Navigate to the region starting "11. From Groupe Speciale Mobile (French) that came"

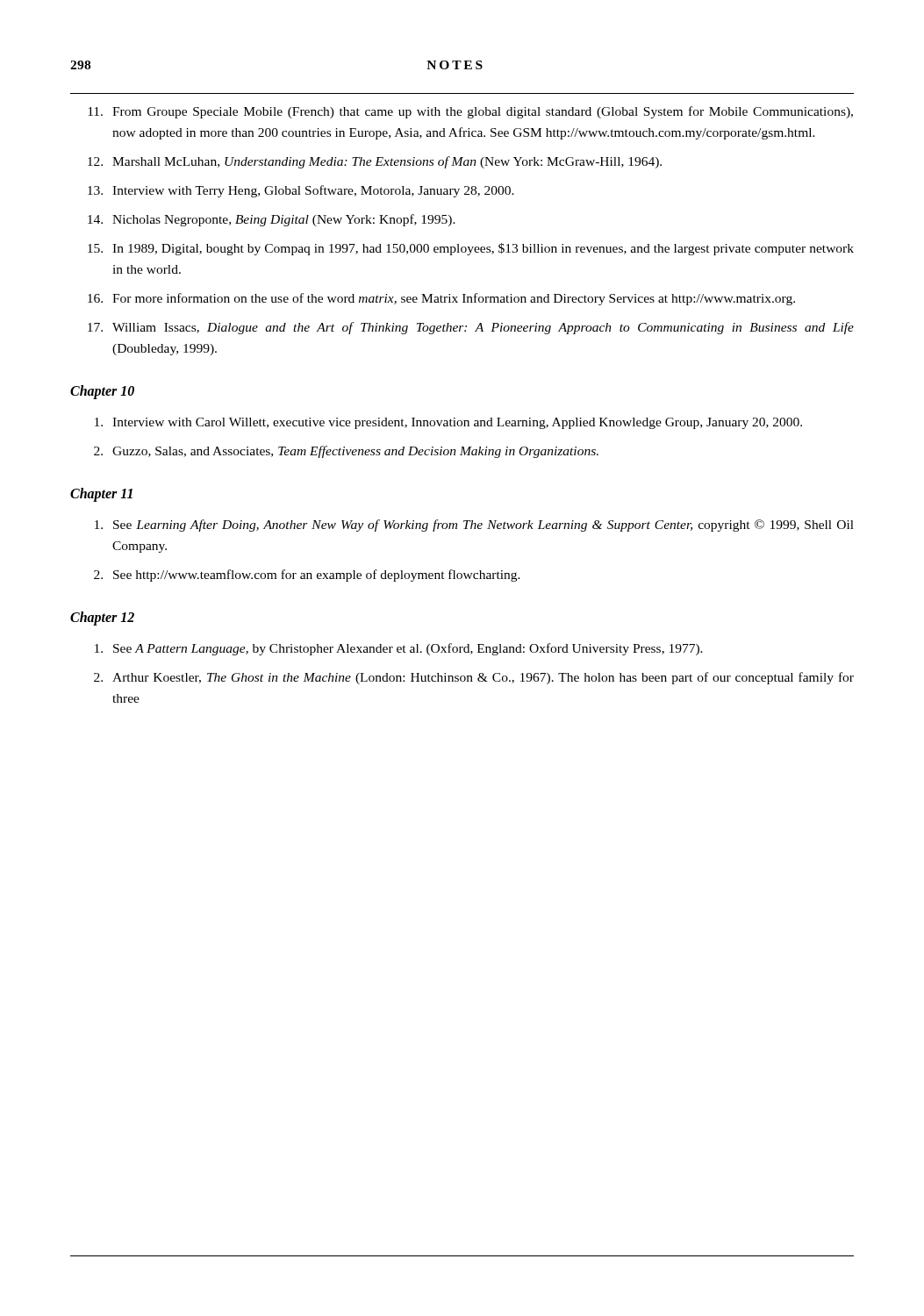pos(462,122)
